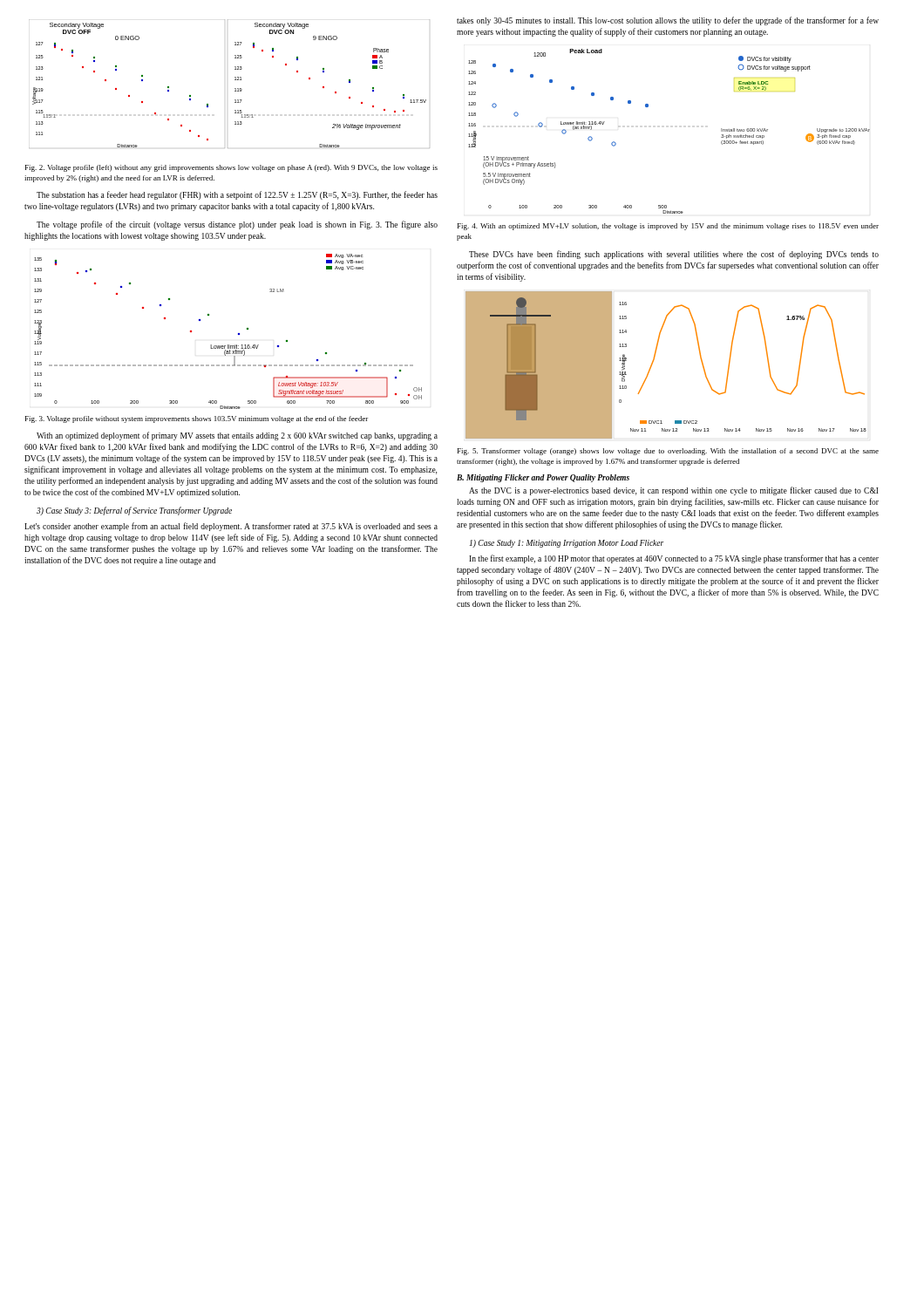Point to the caption beginning "Fig. 4. With an optimized MV+LV solution, the"
924x1308 pixels.
pos(668,231)
